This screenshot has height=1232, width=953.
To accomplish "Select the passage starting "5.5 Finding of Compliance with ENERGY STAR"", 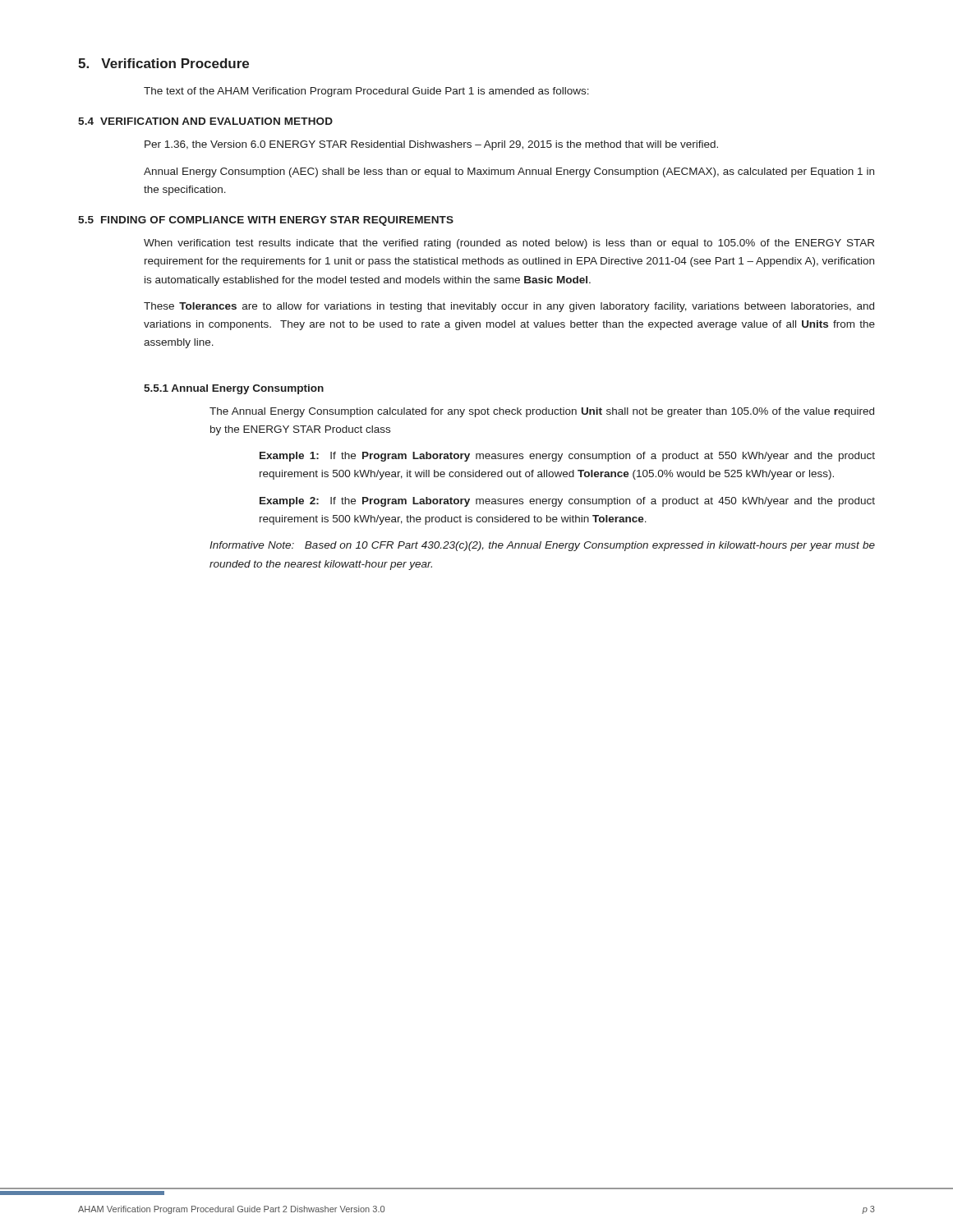I will 266,220.
